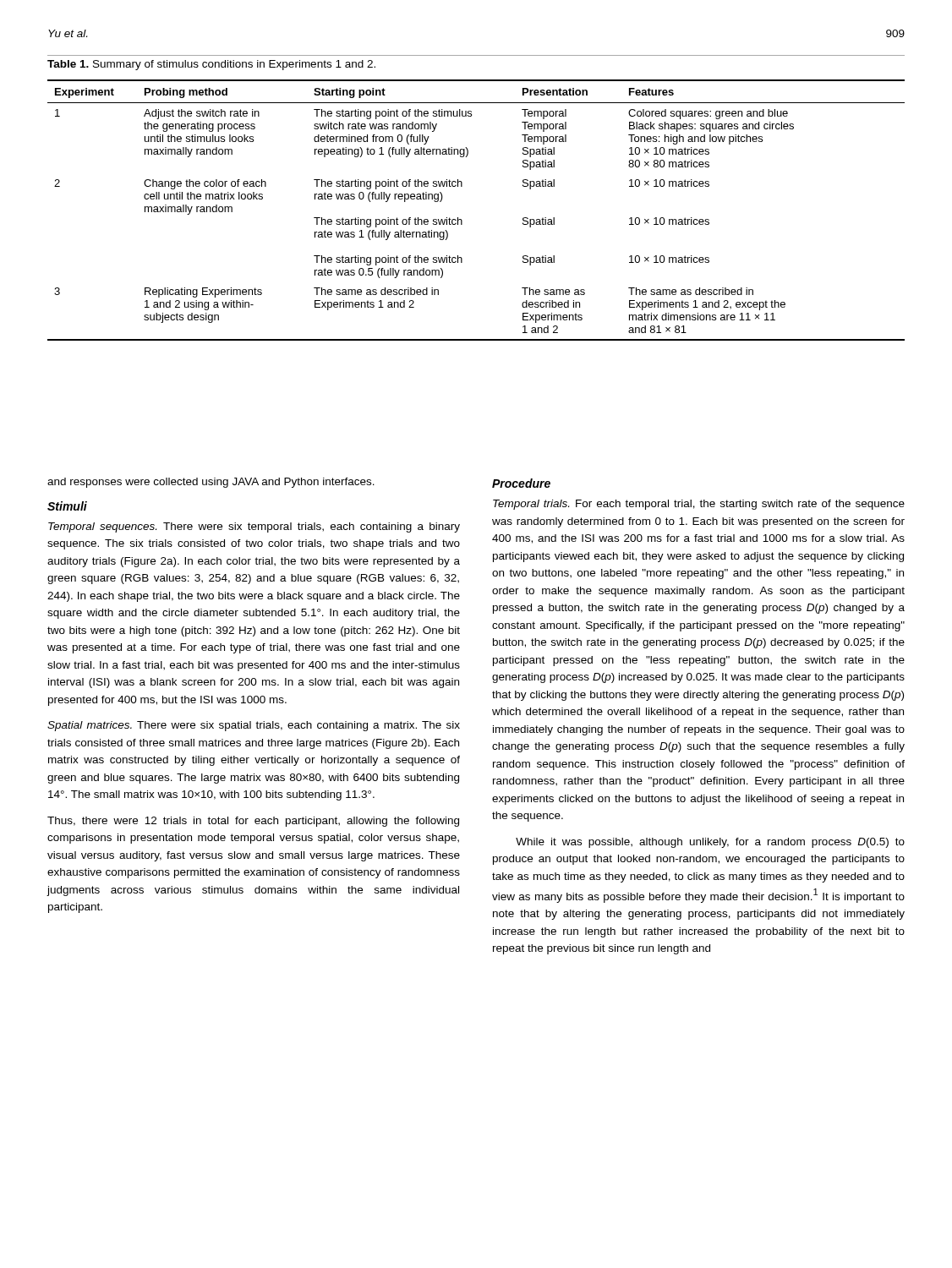Select the block starting "Temporal sequences. There were six"
This screenshot has width=952, height=1268.
click(x=254, y=613)
